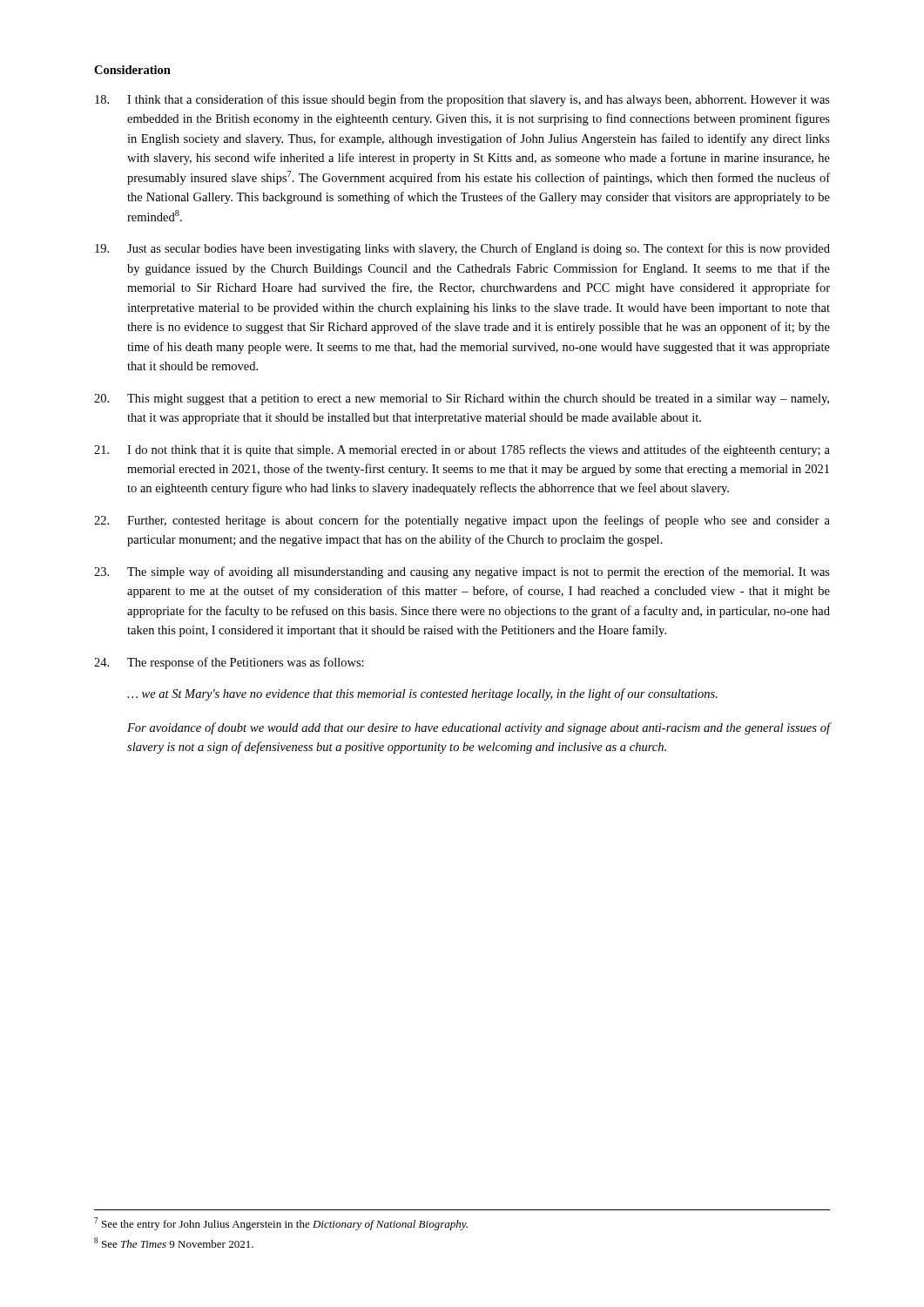Point to the block starting "22. Further, contested"

462,530
